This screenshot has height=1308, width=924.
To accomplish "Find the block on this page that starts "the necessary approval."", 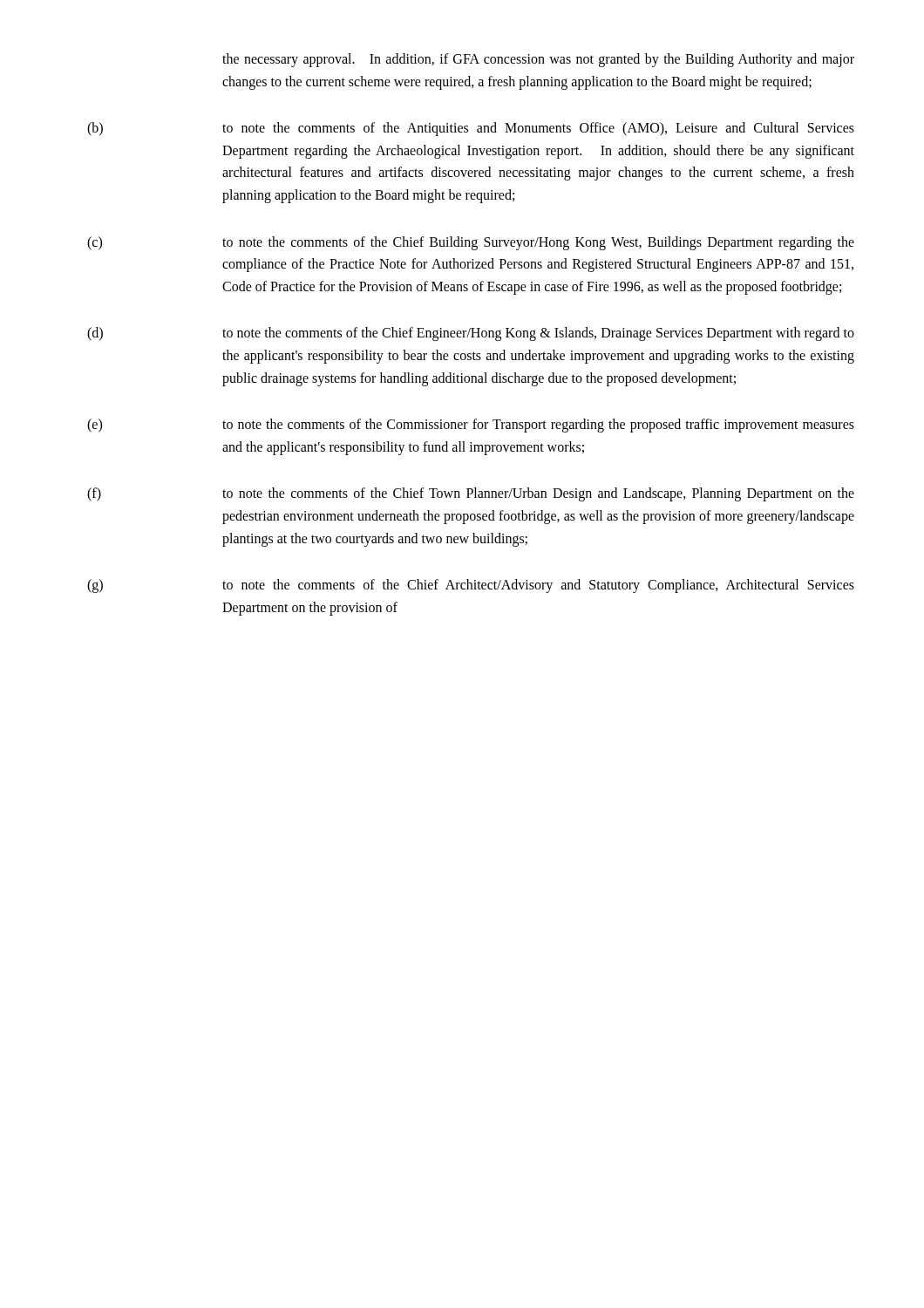I will 538,70.
